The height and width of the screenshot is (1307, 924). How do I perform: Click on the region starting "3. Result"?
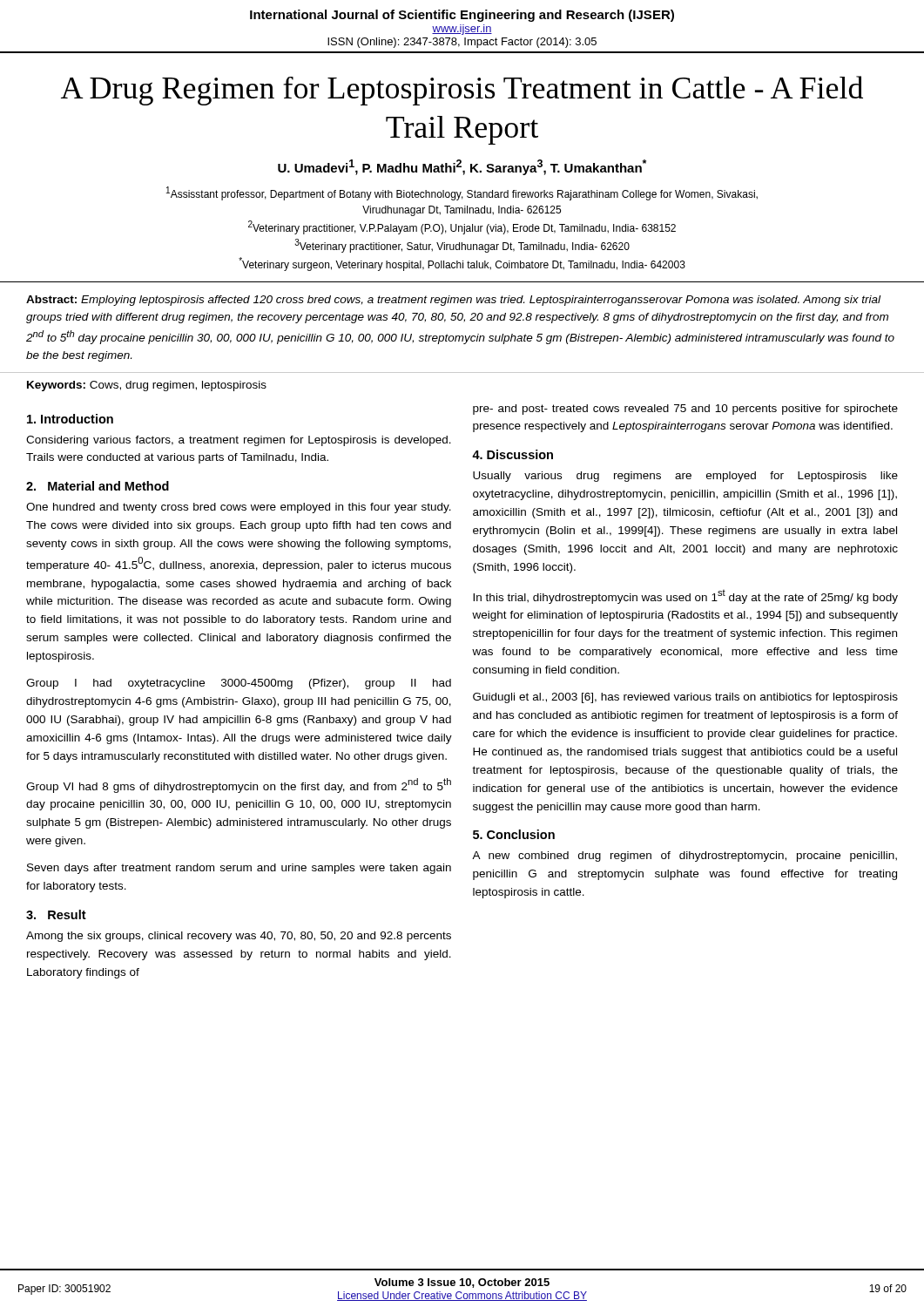(56, 915)
